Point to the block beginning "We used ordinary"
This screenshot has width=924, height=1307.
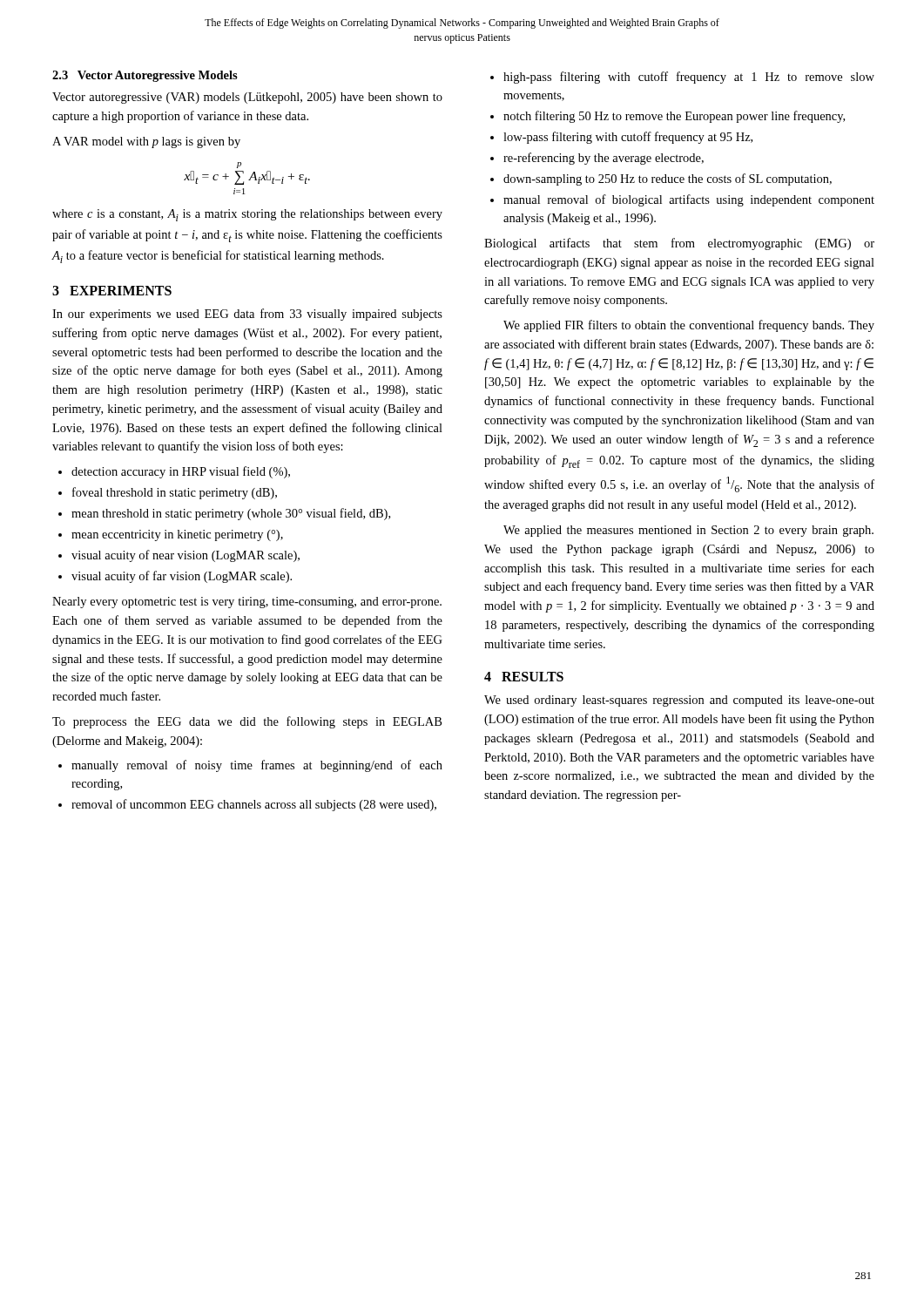pos(679,748)
